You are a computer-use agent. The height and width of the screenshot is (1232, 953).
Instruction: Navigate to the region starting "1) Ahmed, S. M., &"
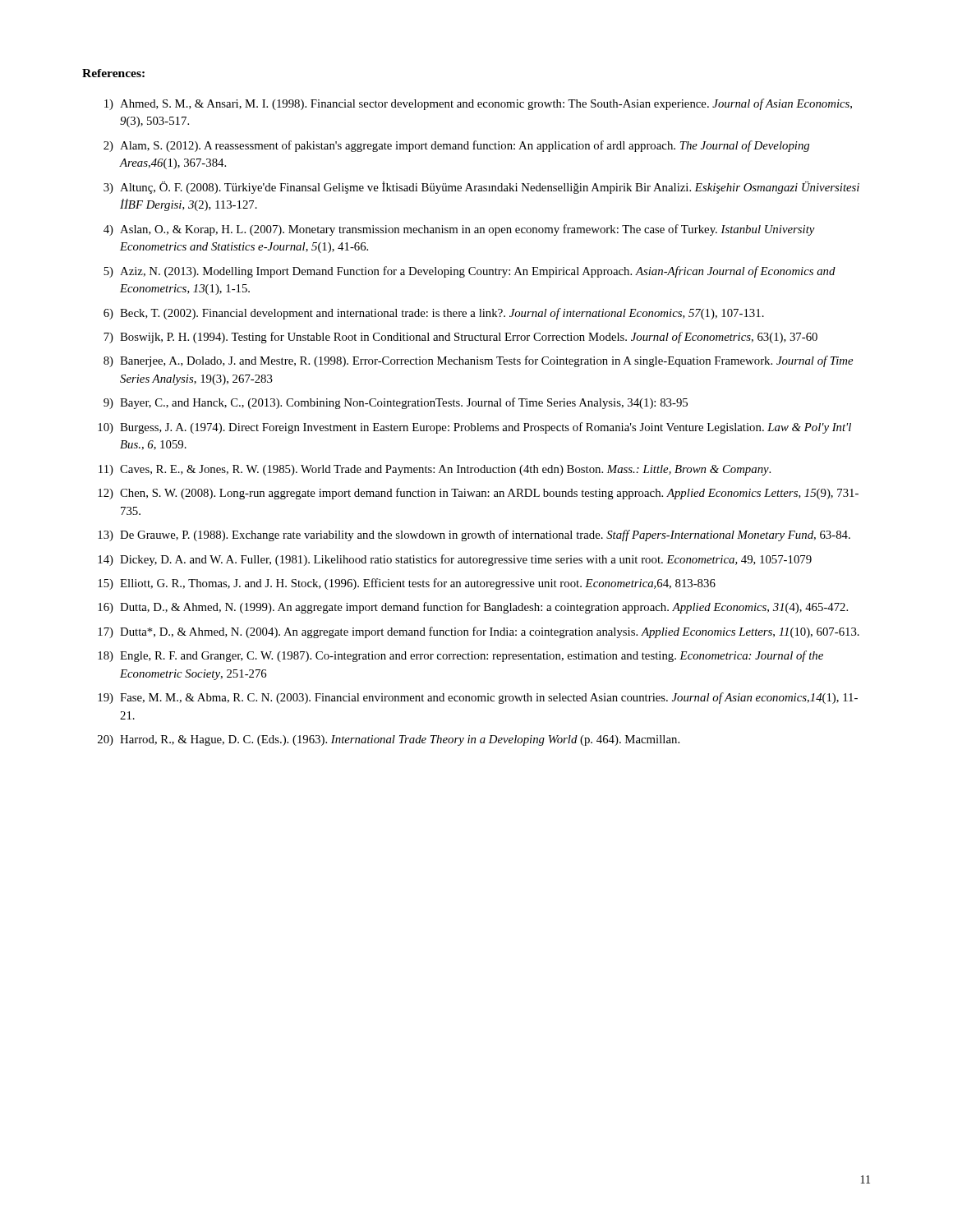point(476,113)
